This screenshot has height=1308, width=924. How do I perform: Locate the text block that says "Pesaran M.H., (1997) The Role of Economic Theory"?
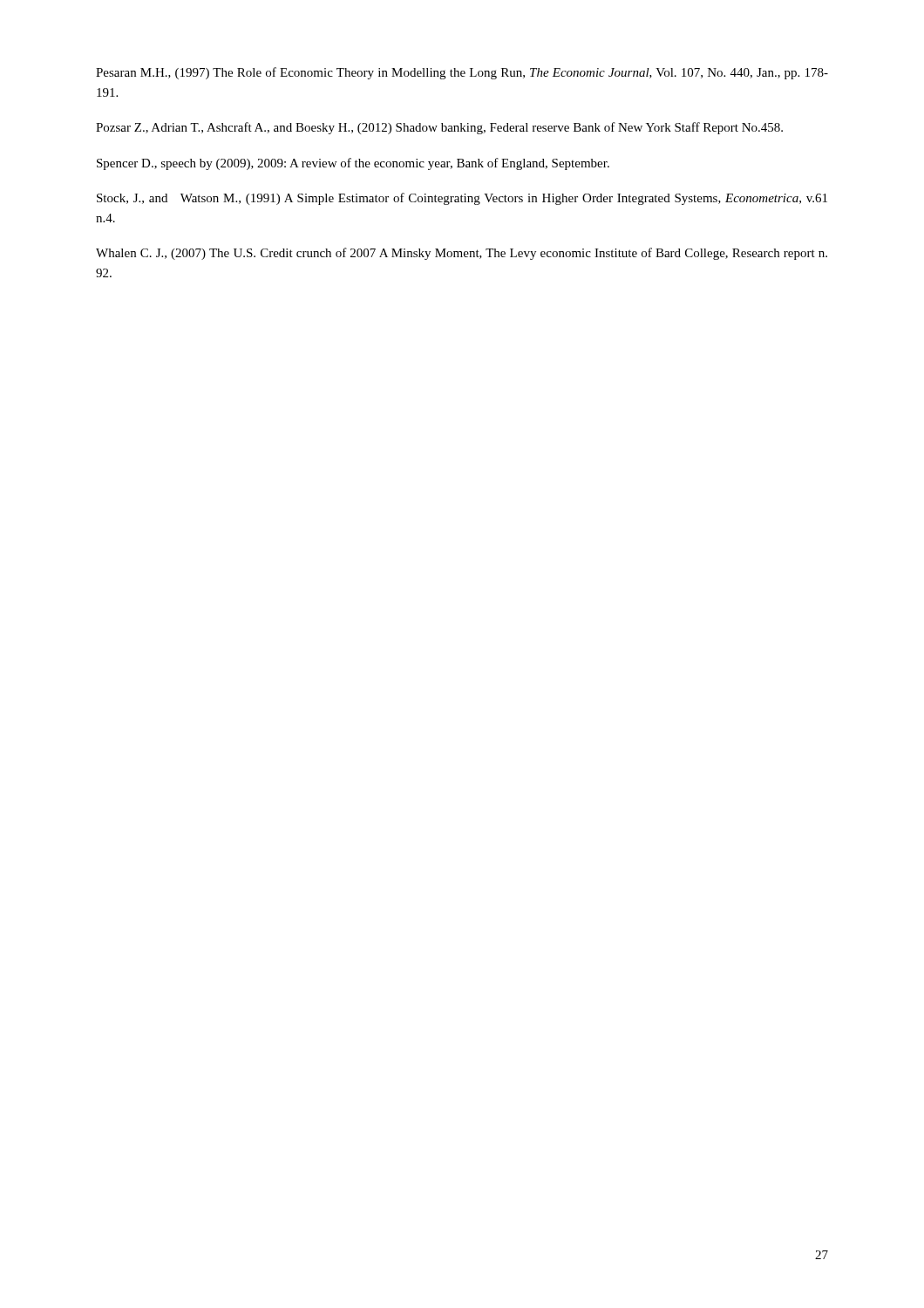462,82
